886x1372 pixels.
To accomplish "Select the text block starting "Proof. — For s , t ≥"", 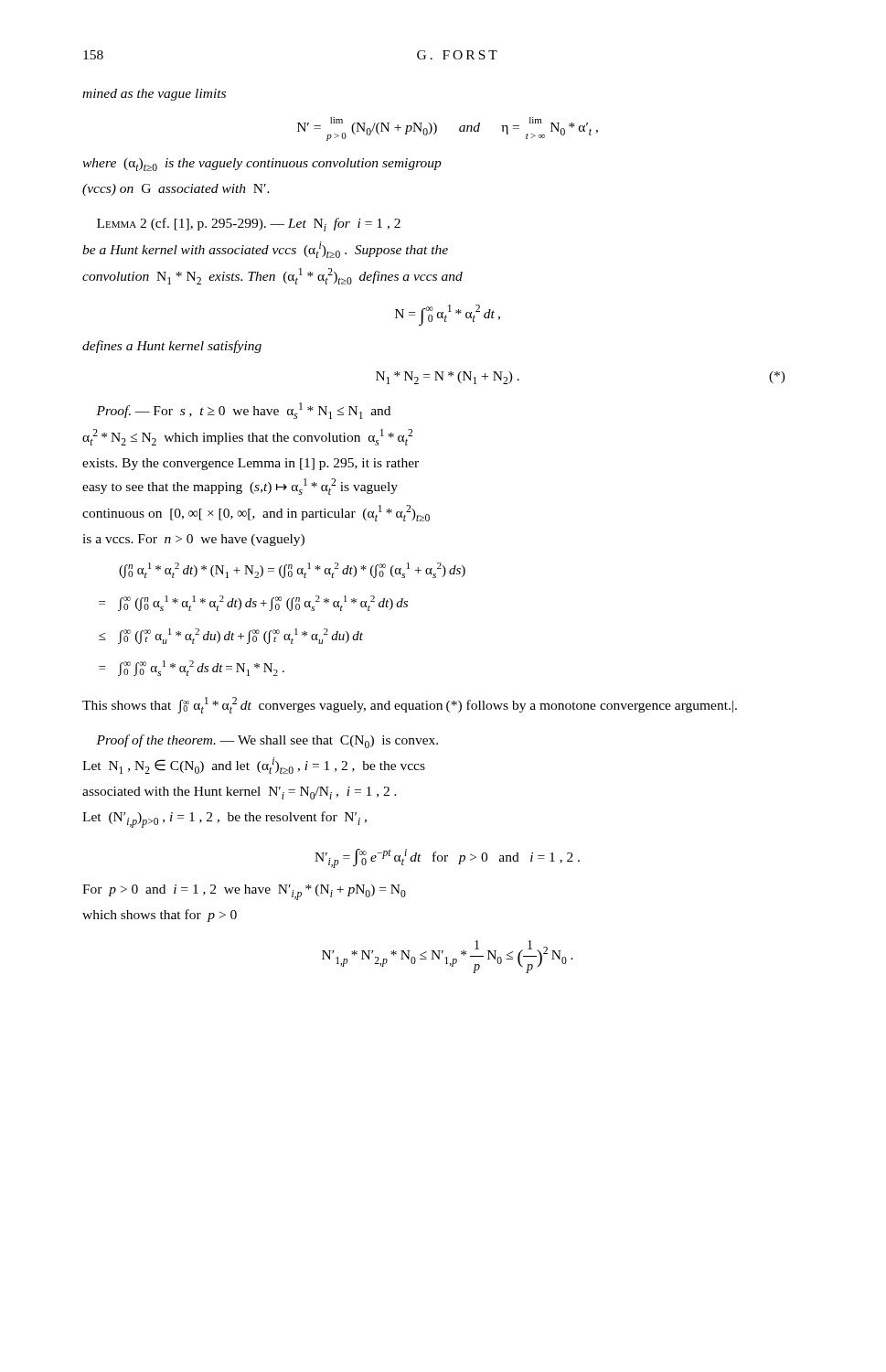I will tap(256, 473).
